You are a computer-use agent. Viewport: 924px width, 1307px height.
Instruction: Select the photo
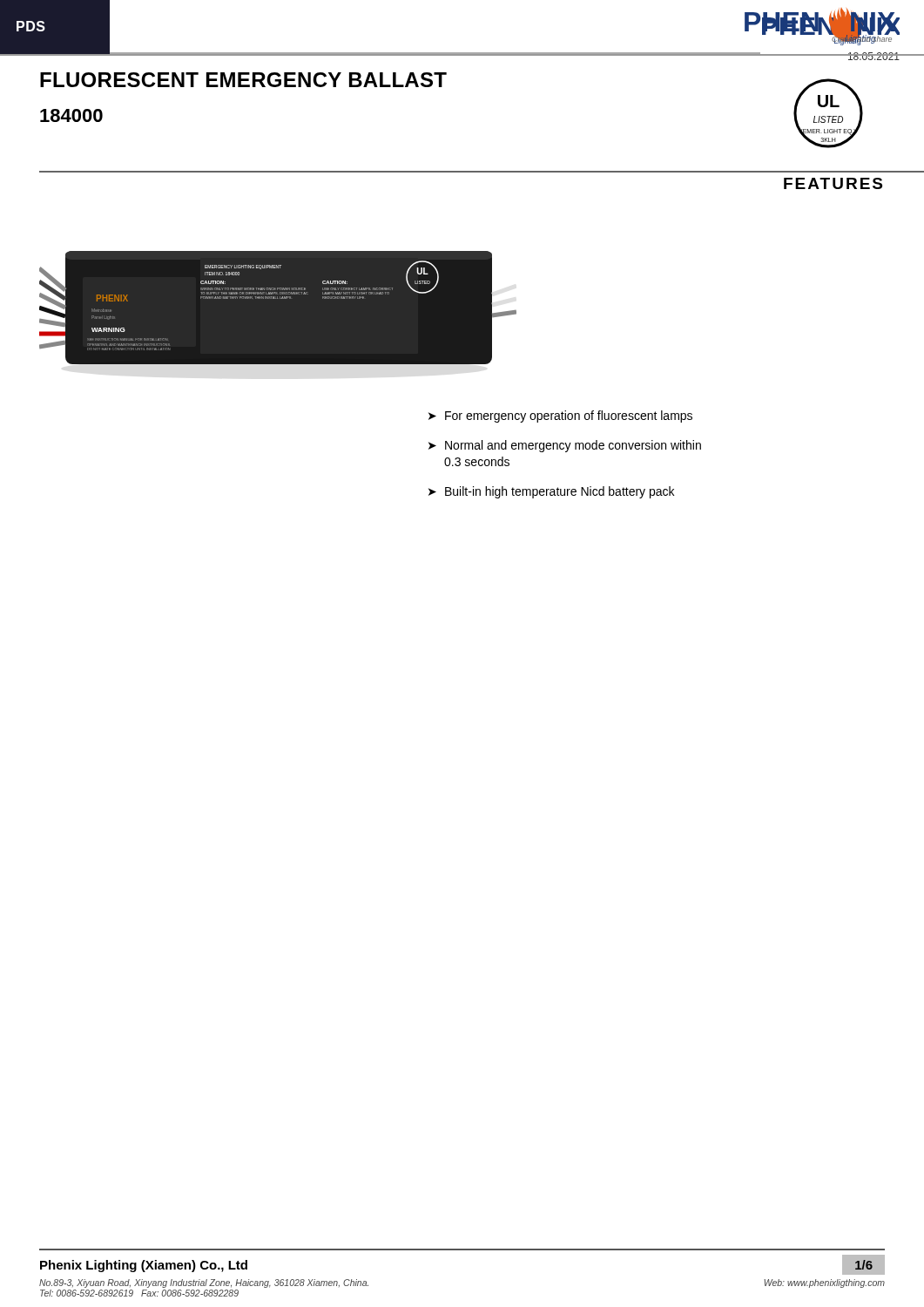(x=278, y=301)
